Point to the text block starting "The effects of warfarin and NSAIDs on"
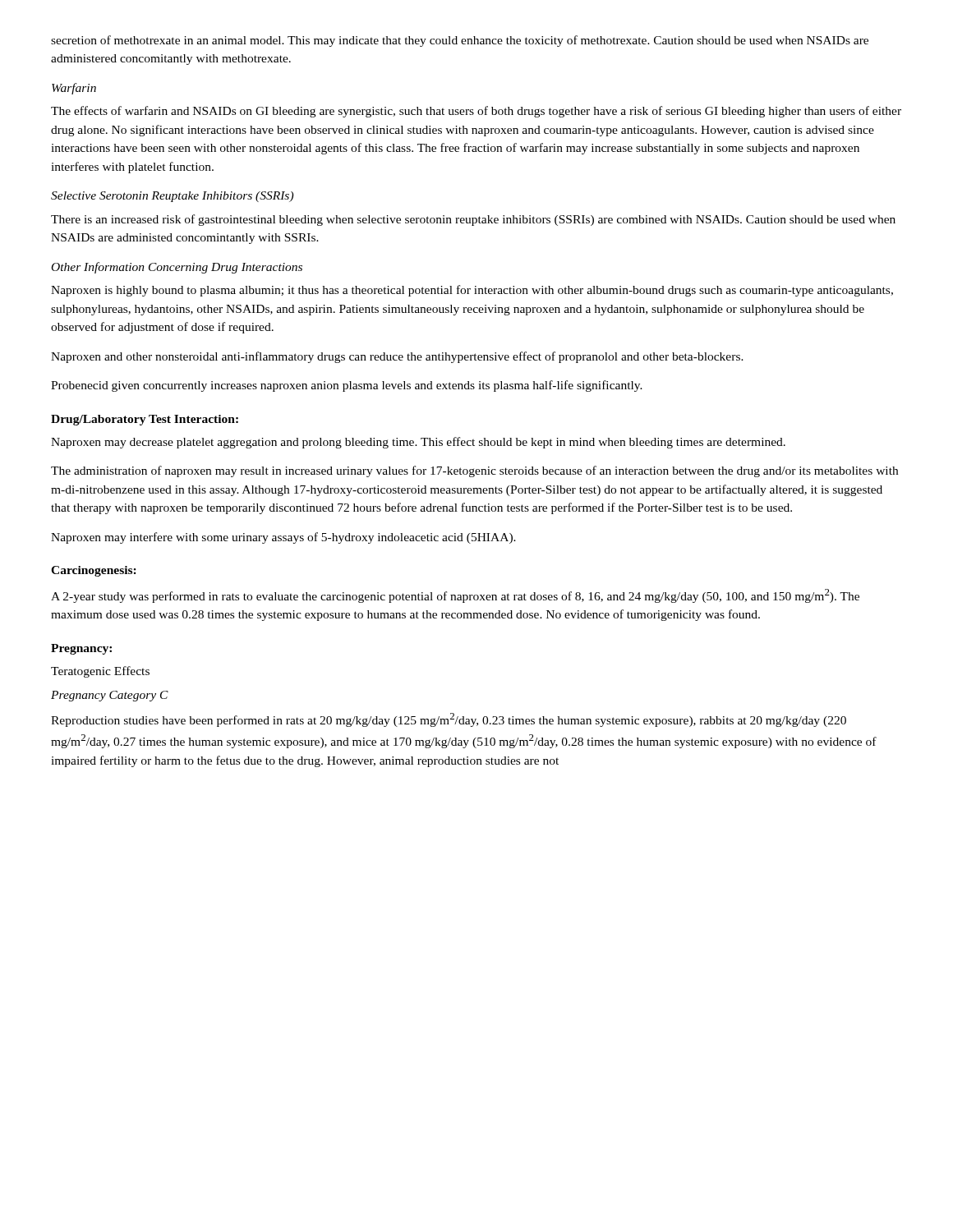This screenshot has height=1232, width=953. pyautogui.click(x=476, y=138)
